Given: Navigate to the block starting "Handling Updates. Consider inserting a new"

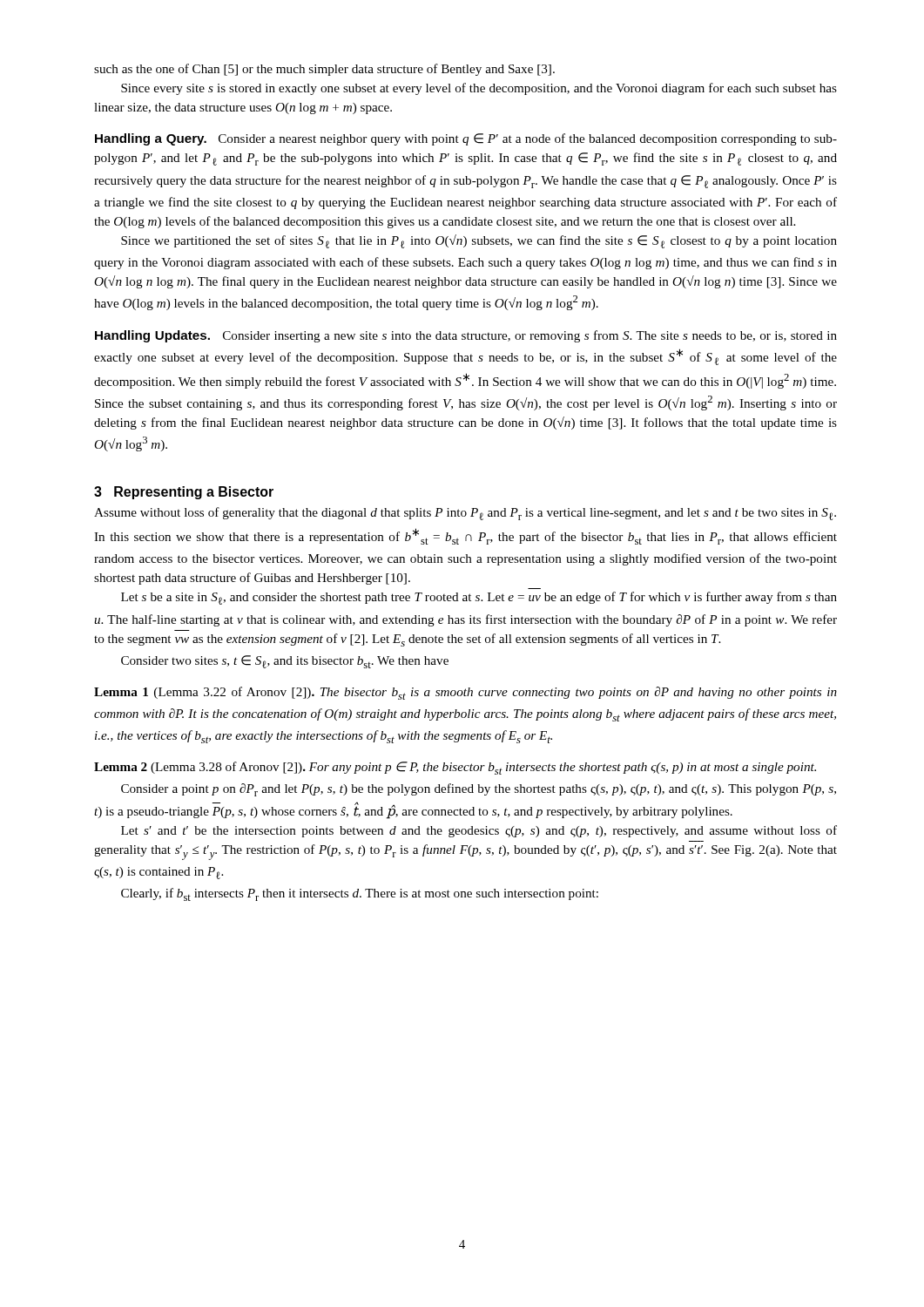Looking at the screenshot, I should click(465, 390).
